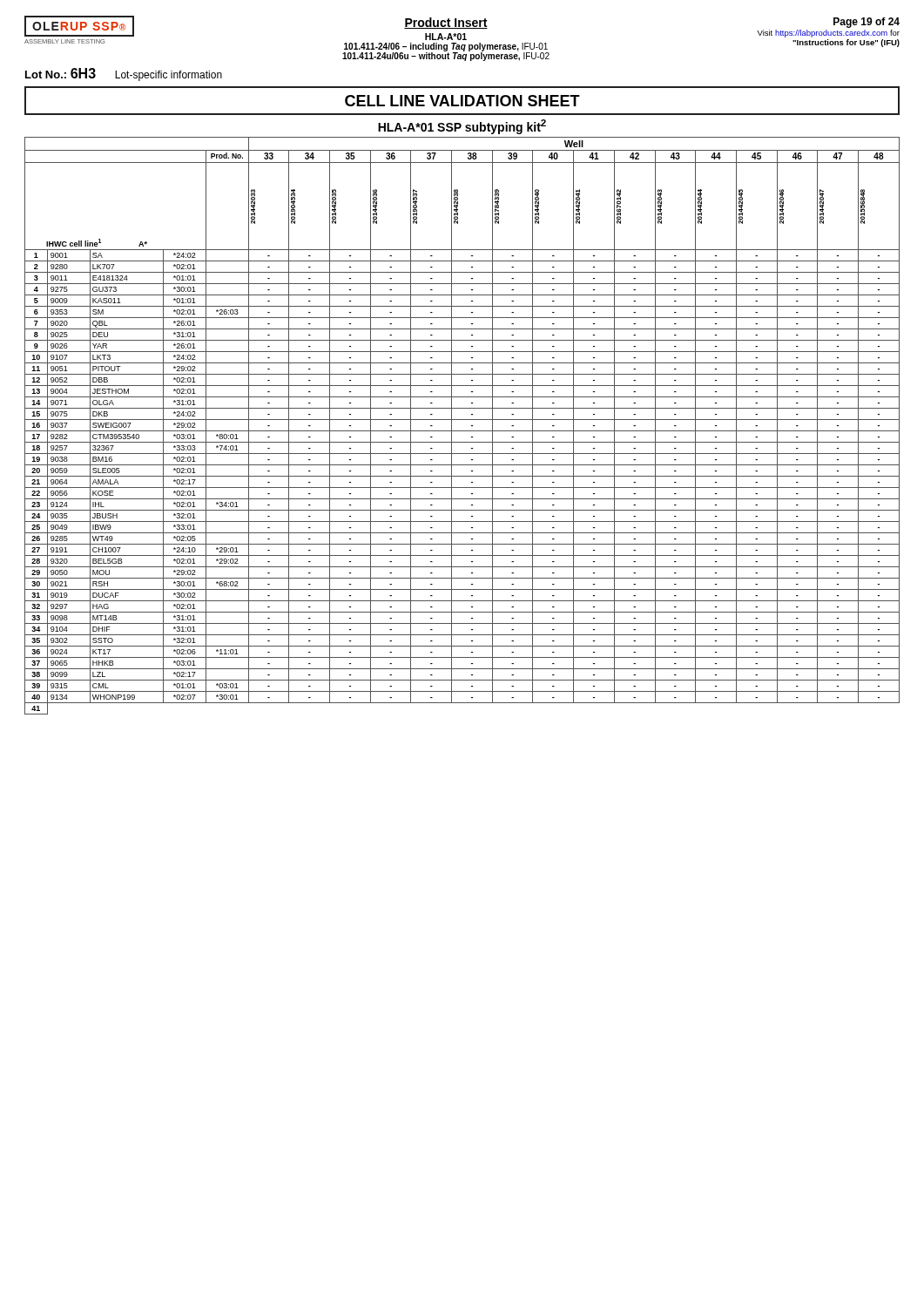Find the table that mentions "IHWC cell line"
924x1307 pixels.
(462, 425)
